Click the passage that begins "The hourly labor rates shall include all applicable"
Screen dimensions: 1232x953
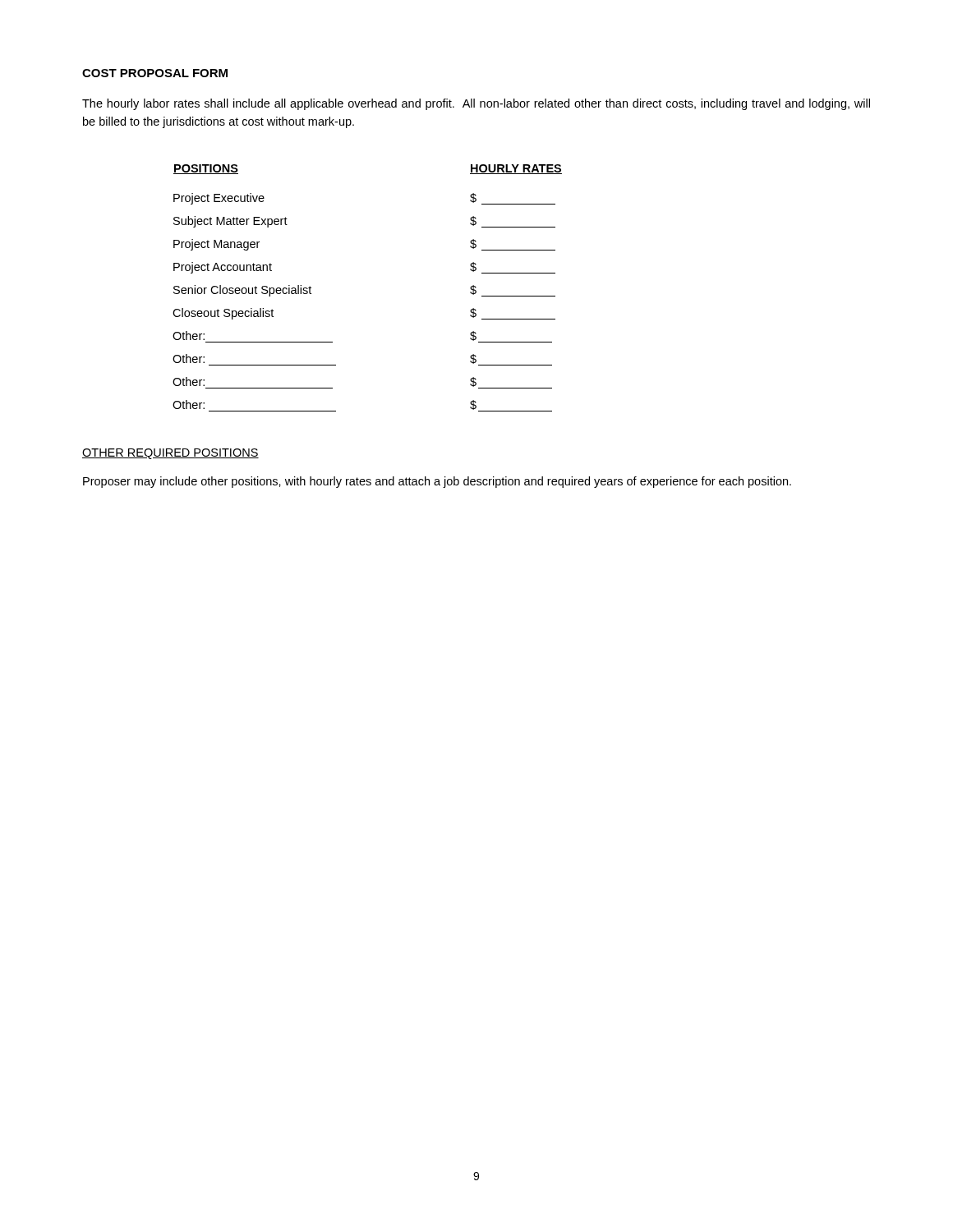tap(476, 113)
